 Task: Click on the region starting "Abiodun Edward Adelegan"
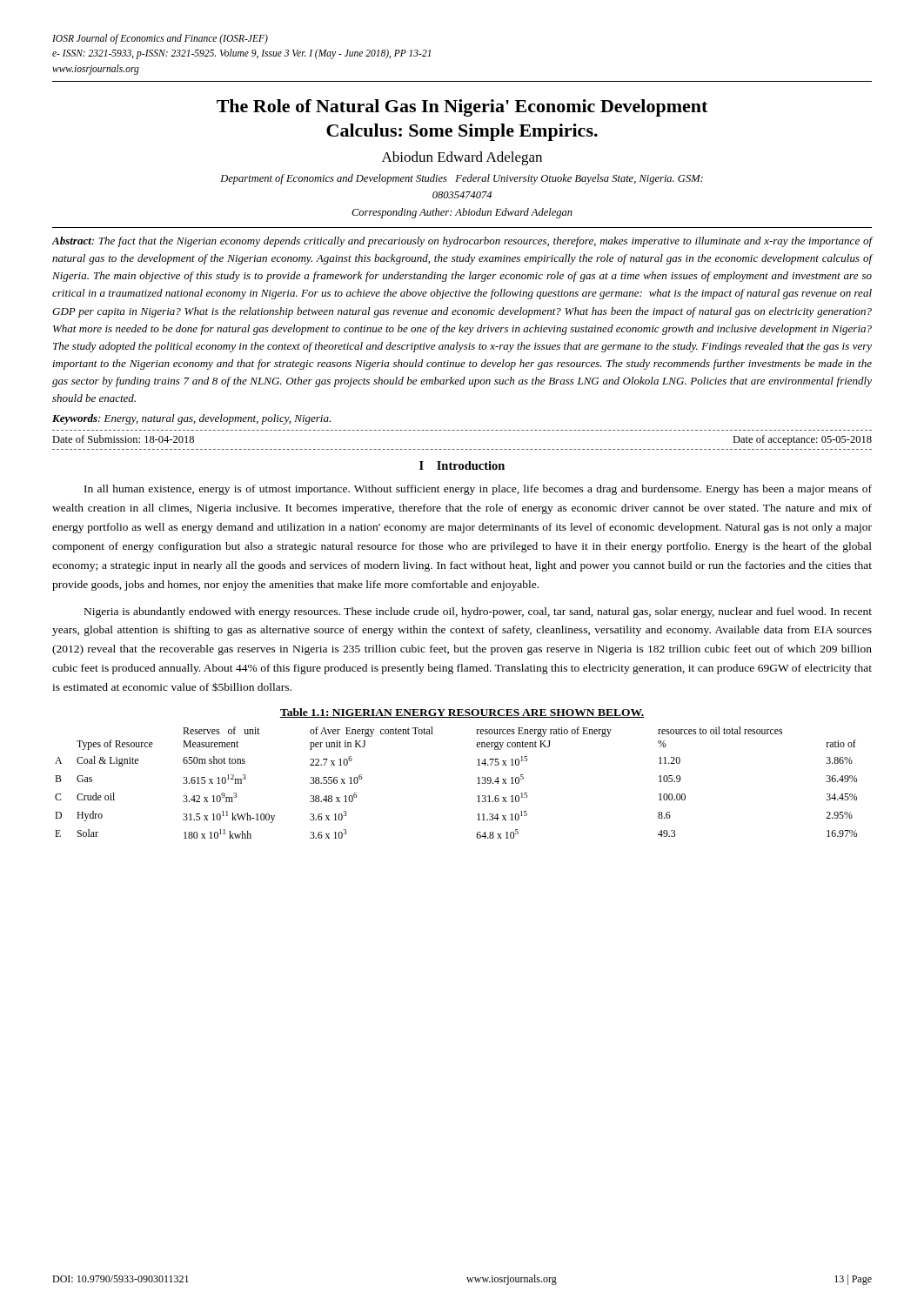pos(462,157)
